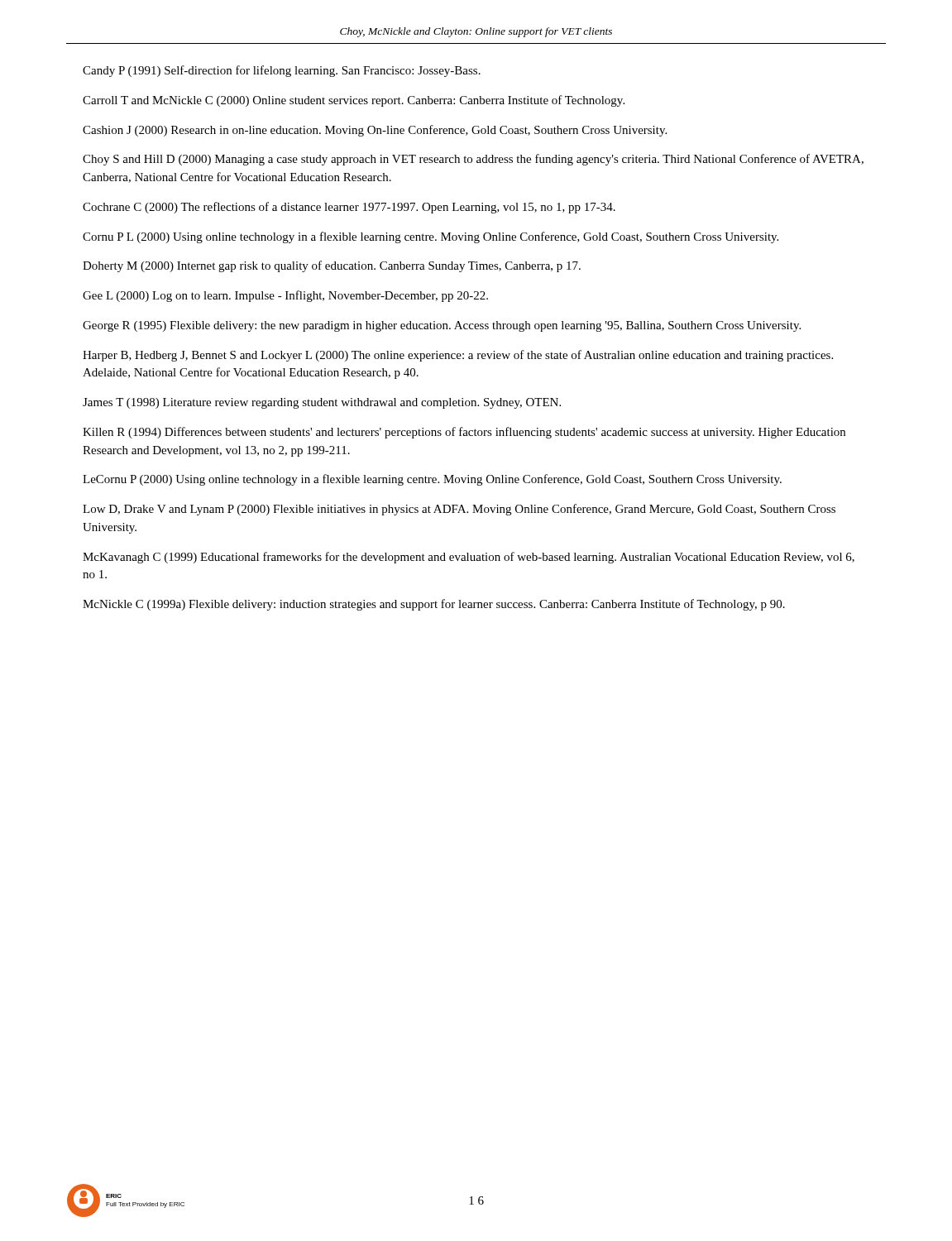Find the list item with the text "Low D, Drake V and"
This screenshot has width=952, height=1241.
tap(459, 518)
